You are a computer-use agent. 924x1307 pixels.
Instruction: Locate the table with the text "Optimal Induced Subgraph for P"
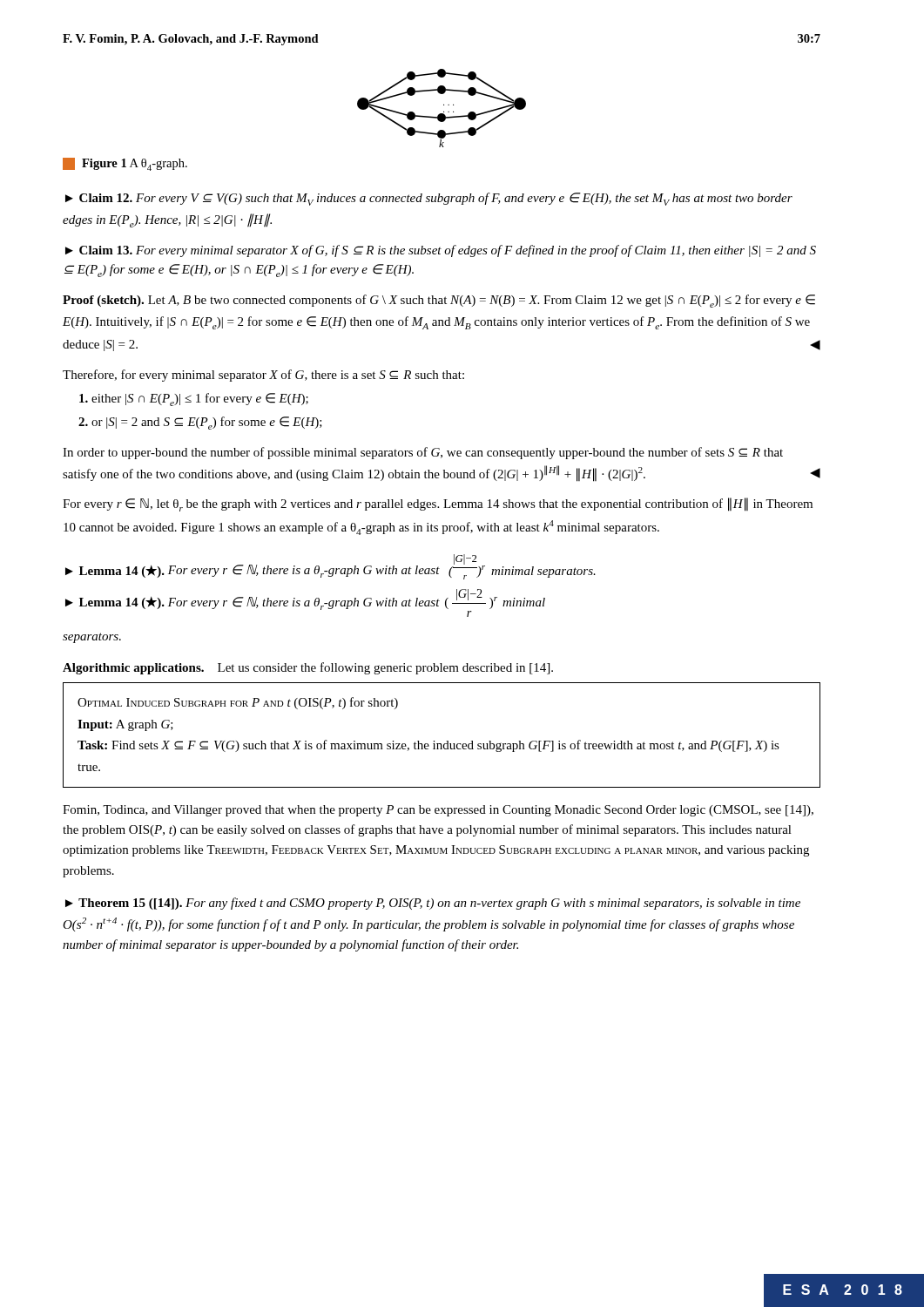pos(442,735)
